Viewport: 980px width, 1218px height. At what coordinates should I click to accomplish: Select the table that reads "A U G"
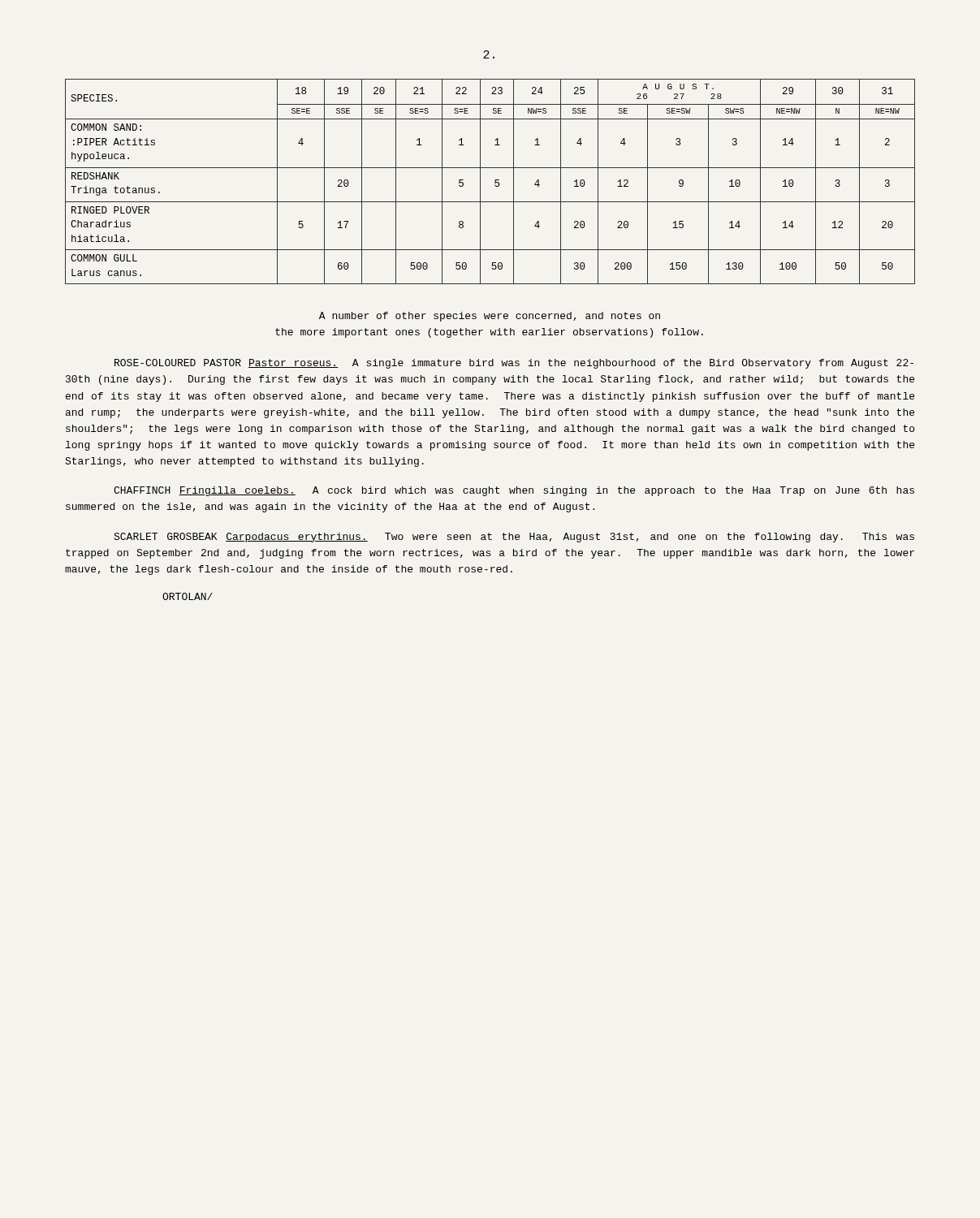(490, 181)
